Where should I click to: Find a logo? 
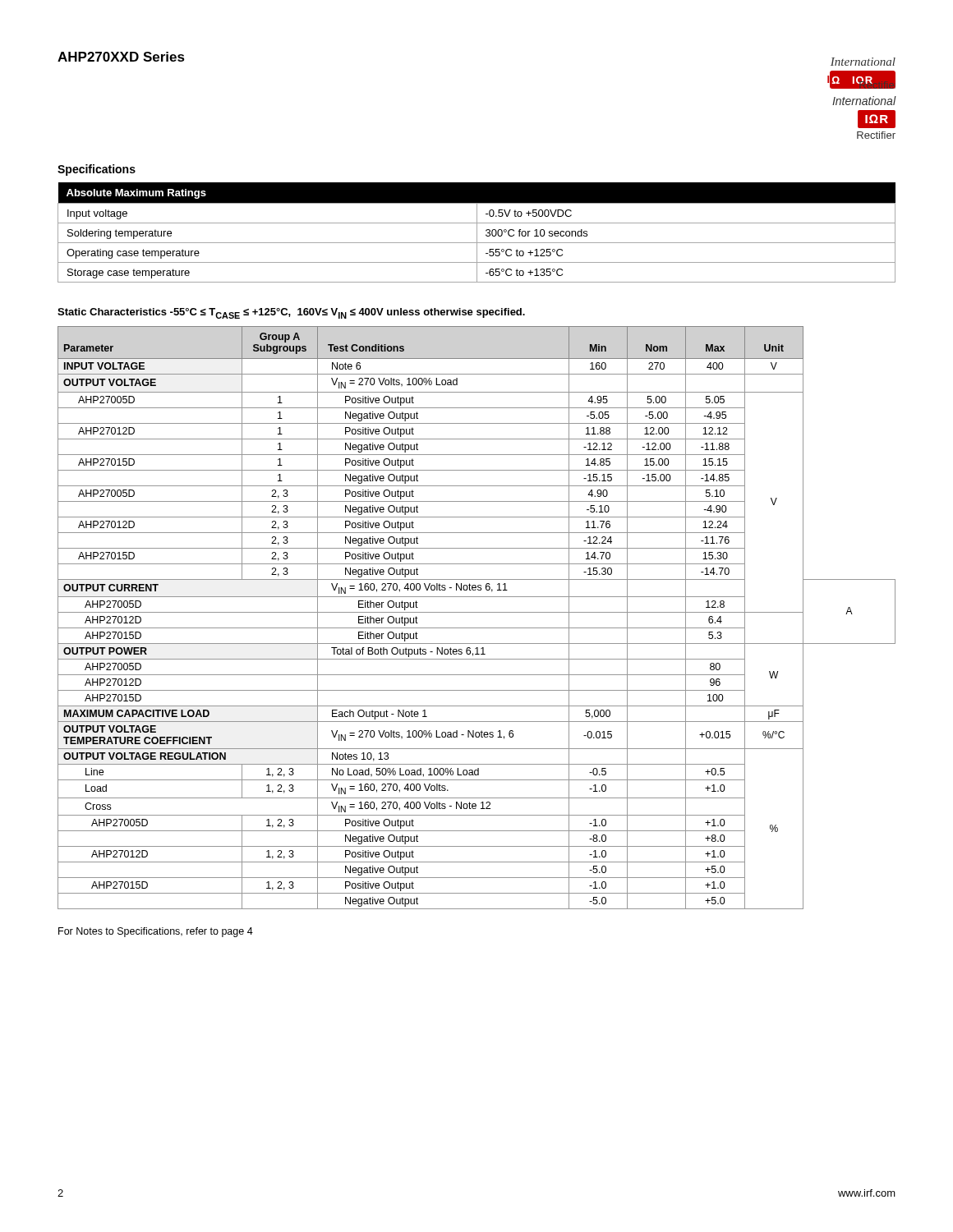[x=822, y=96]
